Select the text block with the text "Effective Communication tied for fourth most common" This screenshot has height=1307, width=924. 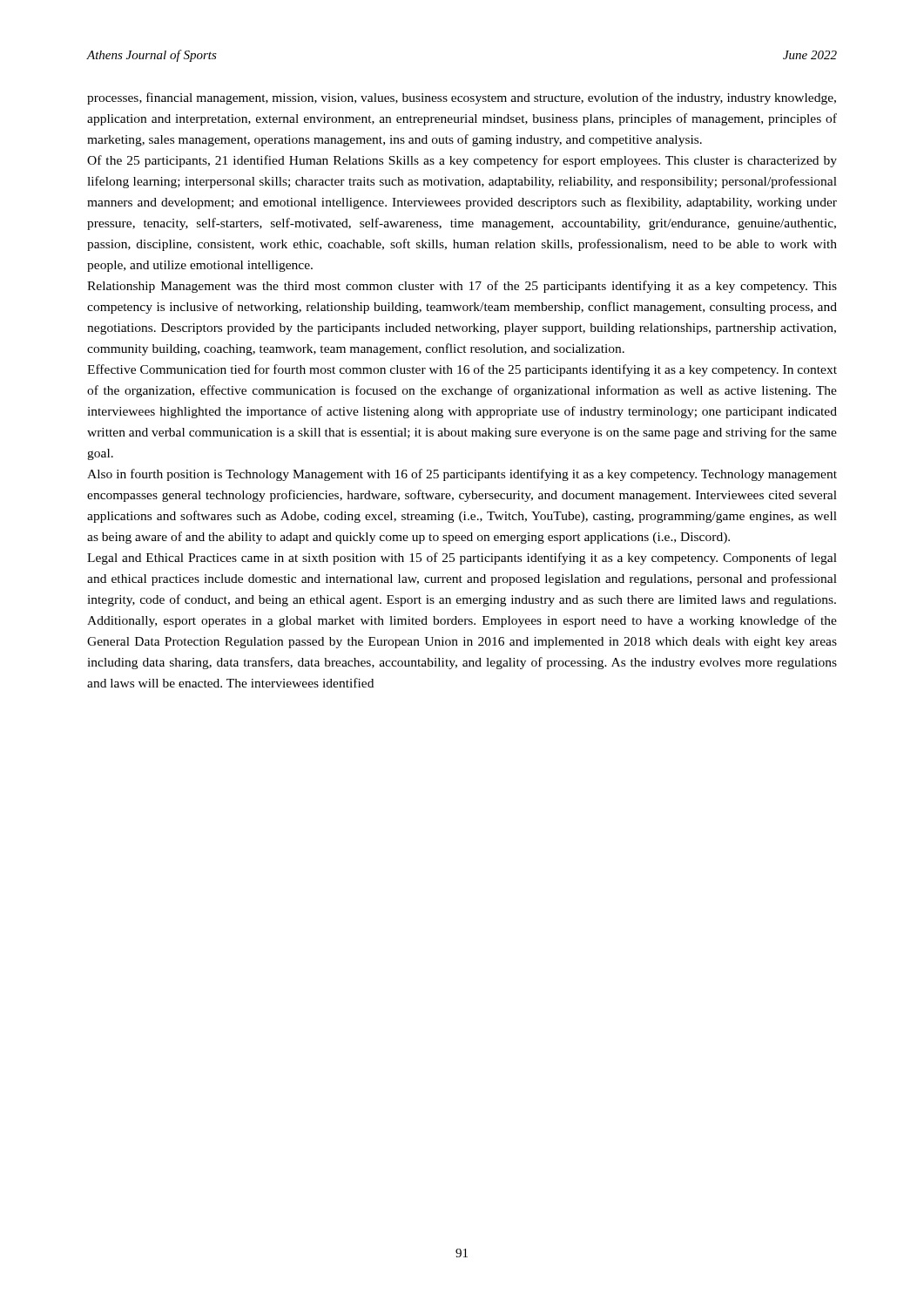click(462, 412)
